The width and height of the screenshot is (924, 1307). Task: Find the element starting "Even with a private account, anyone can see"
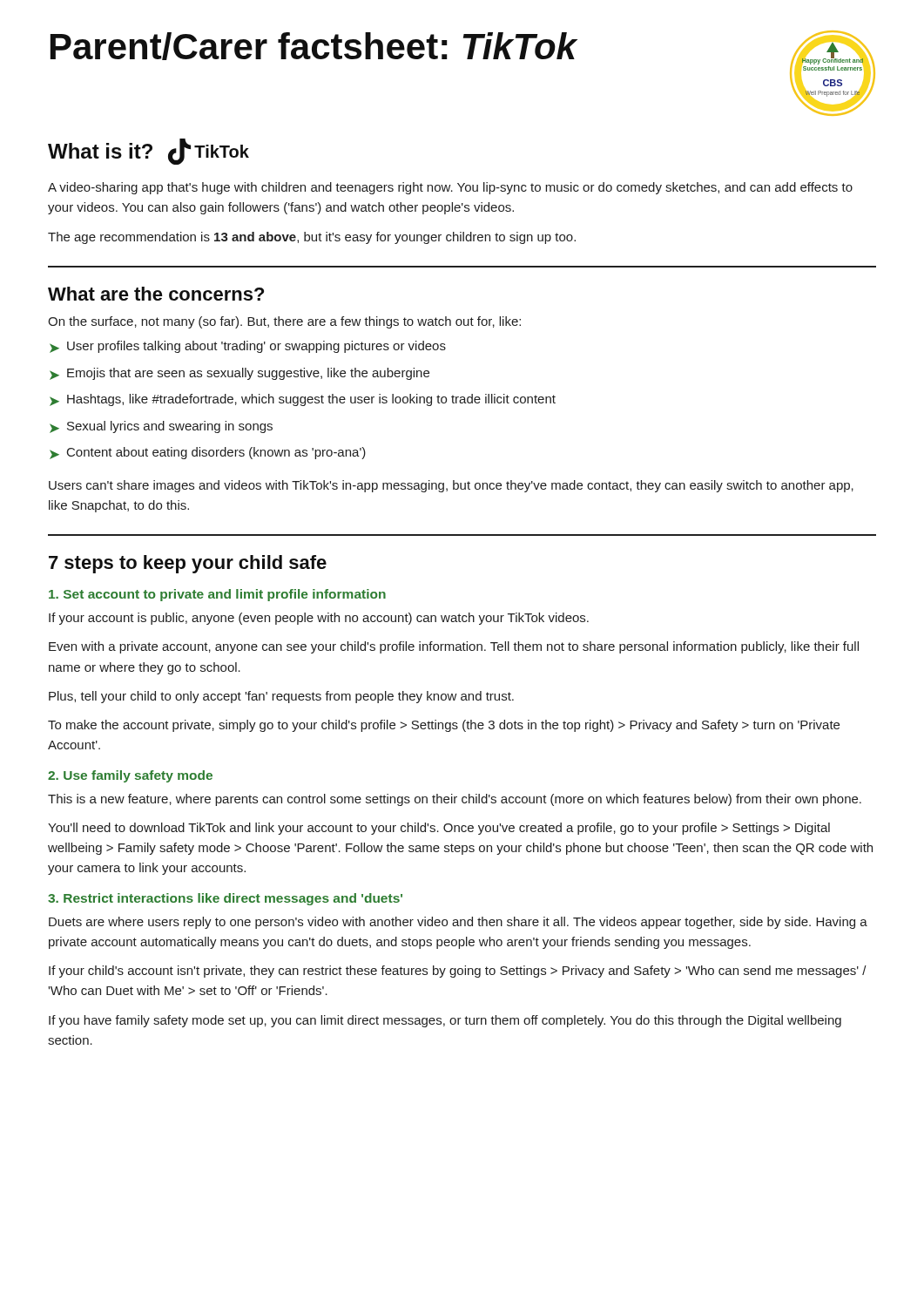(454, 656)
